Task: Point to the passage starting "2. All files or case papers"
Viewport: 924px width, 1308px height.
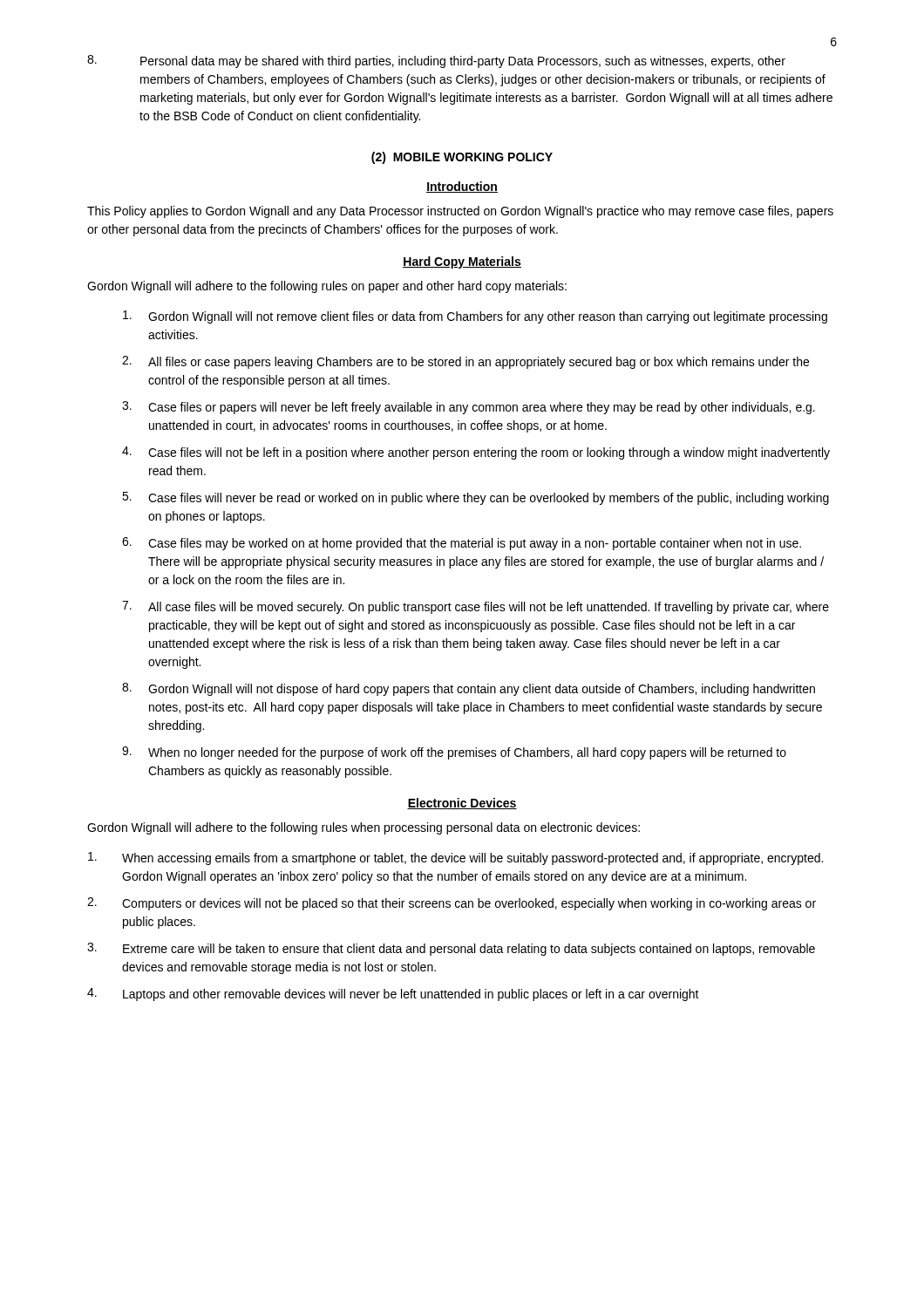Action: [479, 371]
